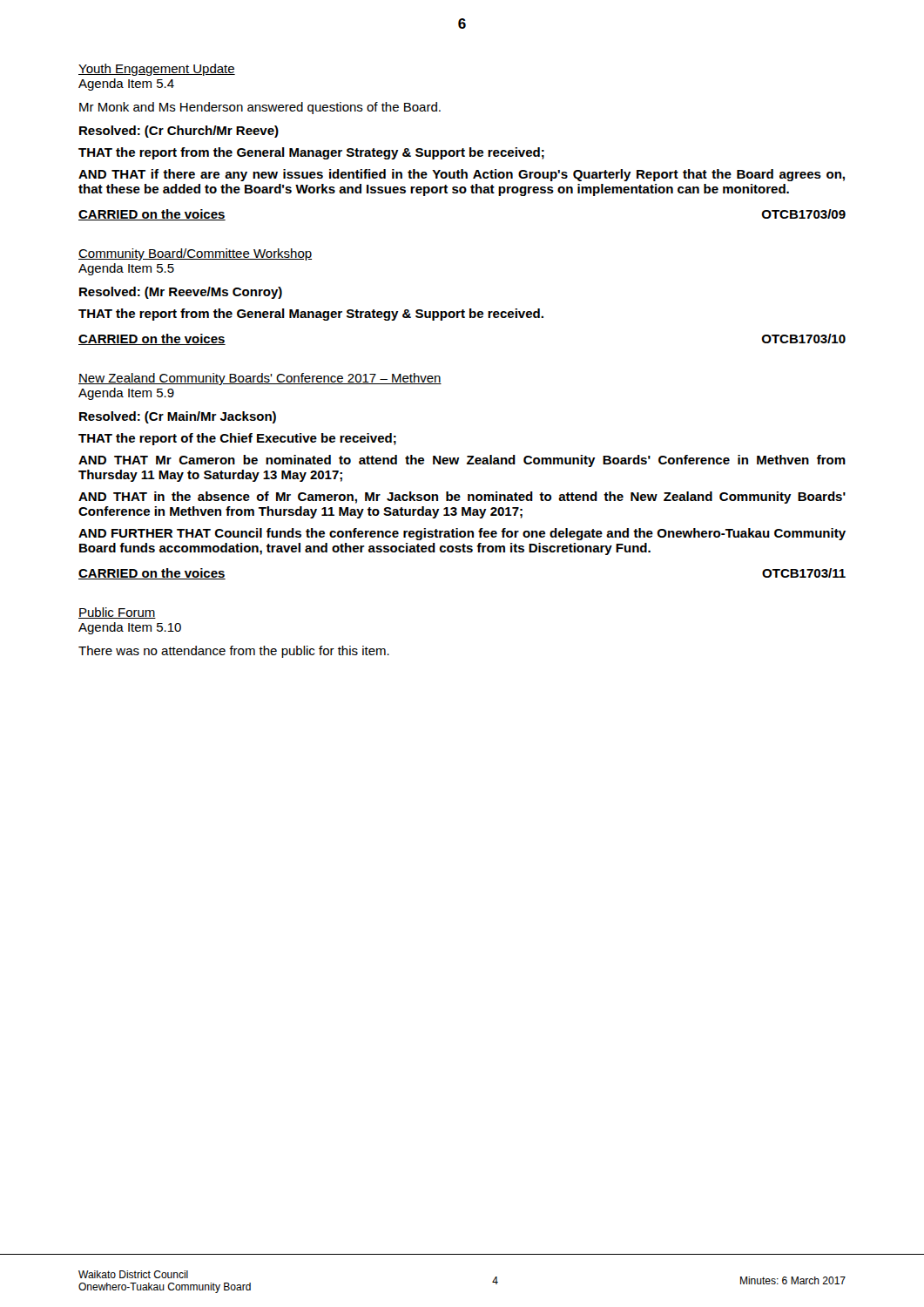The height and width of the screenshot is (1307, 924).
Task: Select the text that reads "CARRIED on the voices OTCB1703/09"
Action: 152,215
